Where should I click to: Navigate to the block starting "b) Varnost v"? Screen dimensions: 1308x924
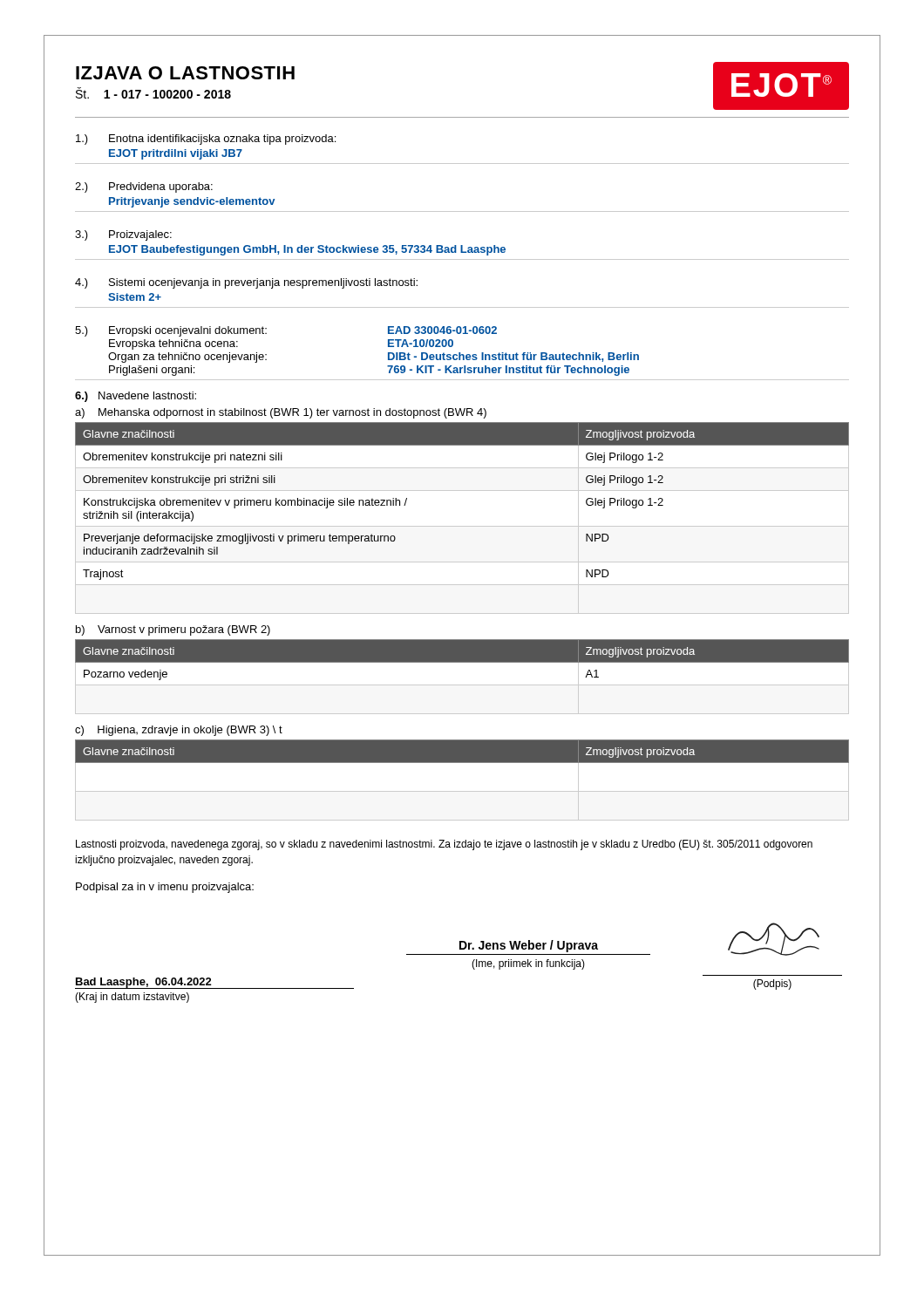173,629
